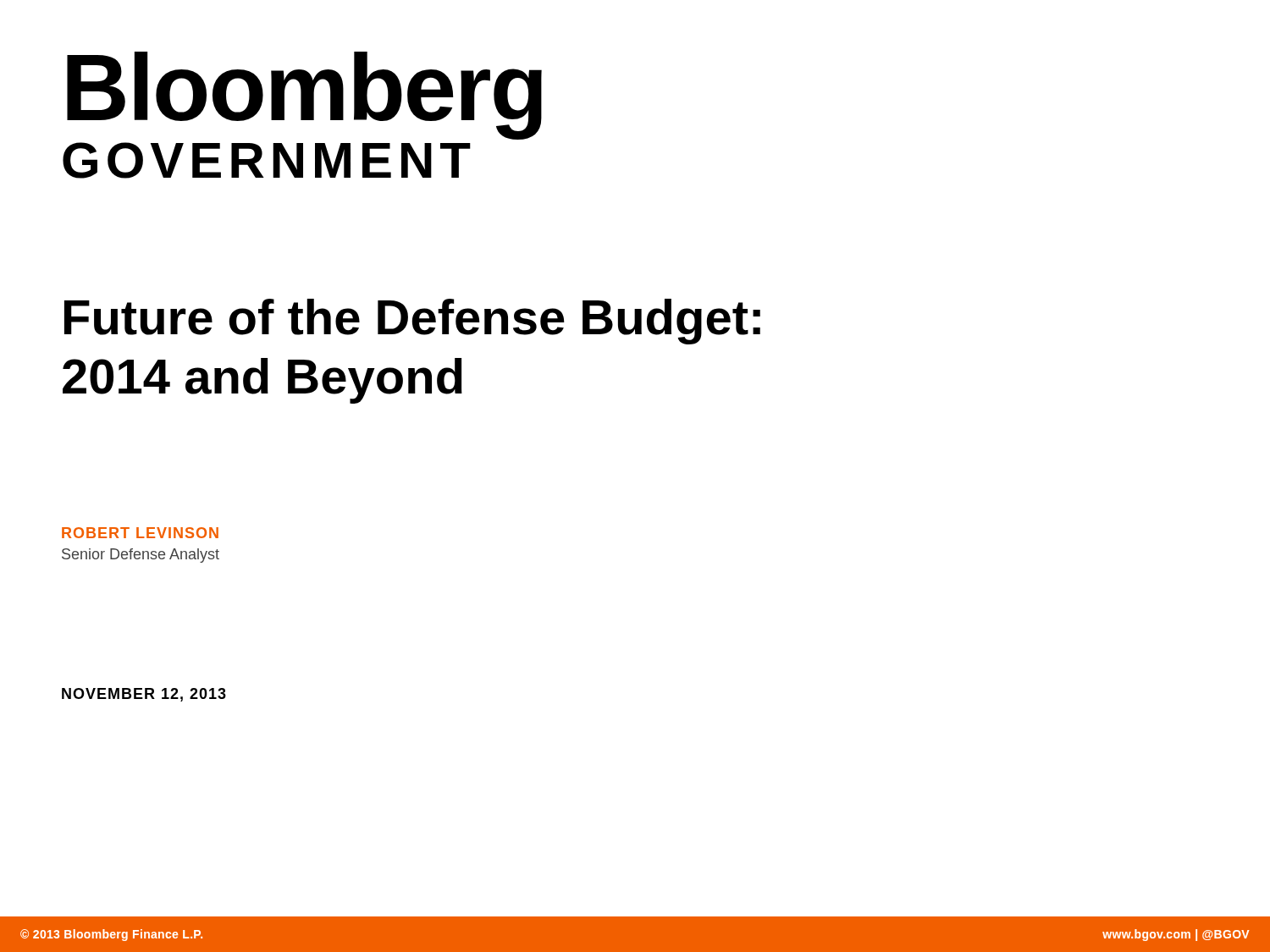
Task: Click on the text starting "ROBERT LEVINSON Senior Defense Analyst"
Action: coord(141,544)
